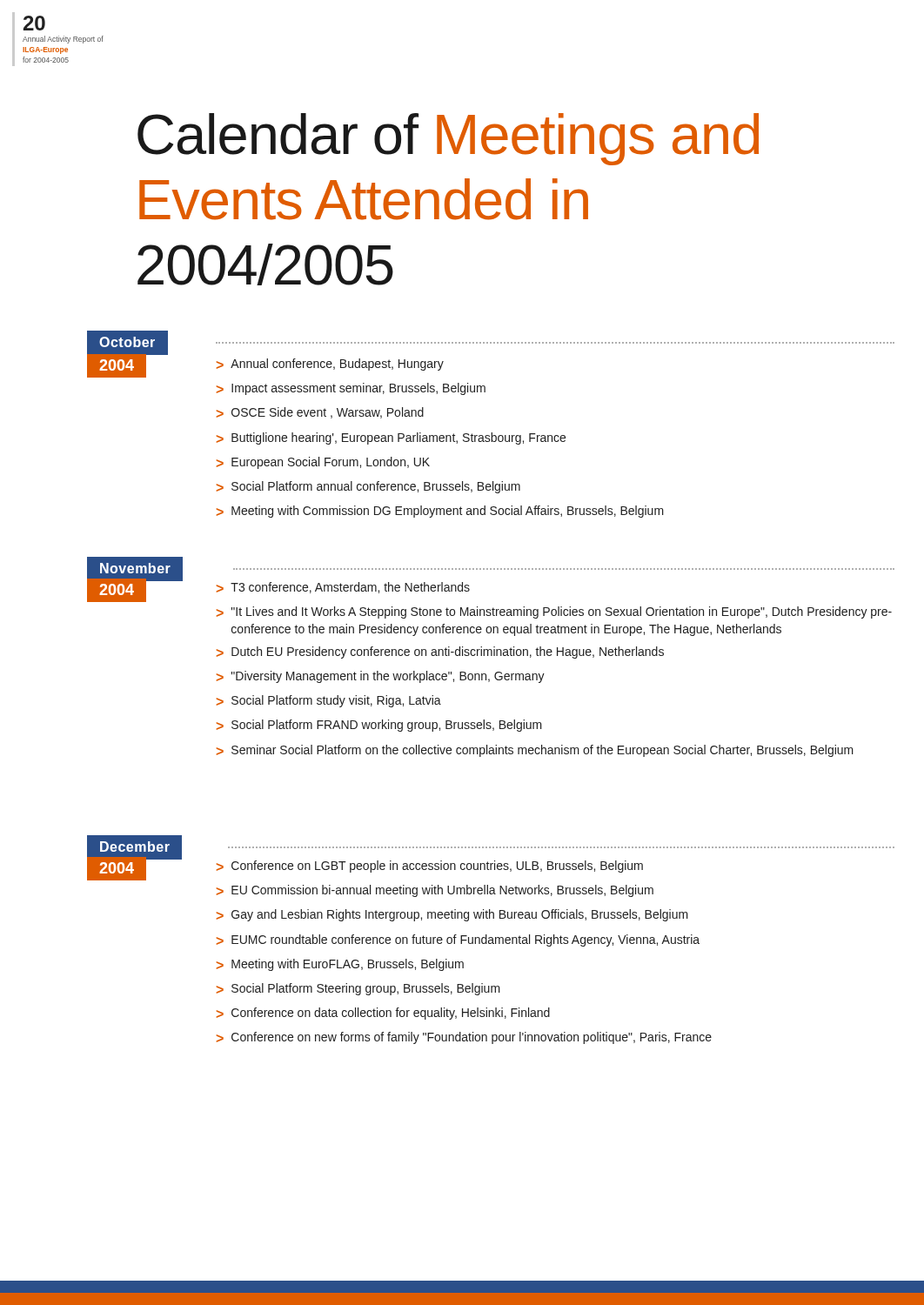
Task: Select the list item with the text "> T3 conference, Amsterdam, the Netherlands"
Action: 343,589
